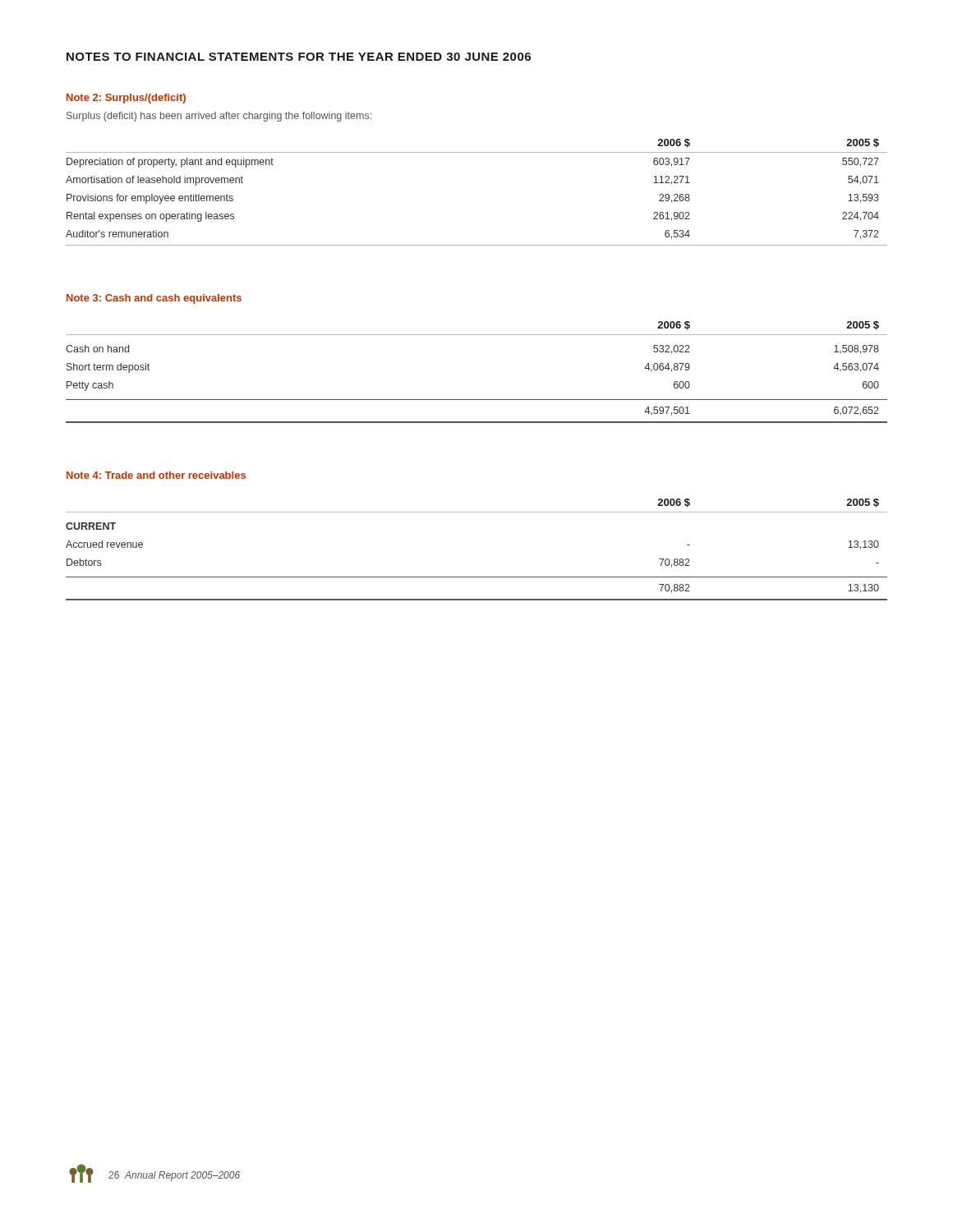Point to the title beginning "NOTES TO FINANCIAL STATEMENTS FOR"
Screen dimensions: 1232x953
pos(299,56)
